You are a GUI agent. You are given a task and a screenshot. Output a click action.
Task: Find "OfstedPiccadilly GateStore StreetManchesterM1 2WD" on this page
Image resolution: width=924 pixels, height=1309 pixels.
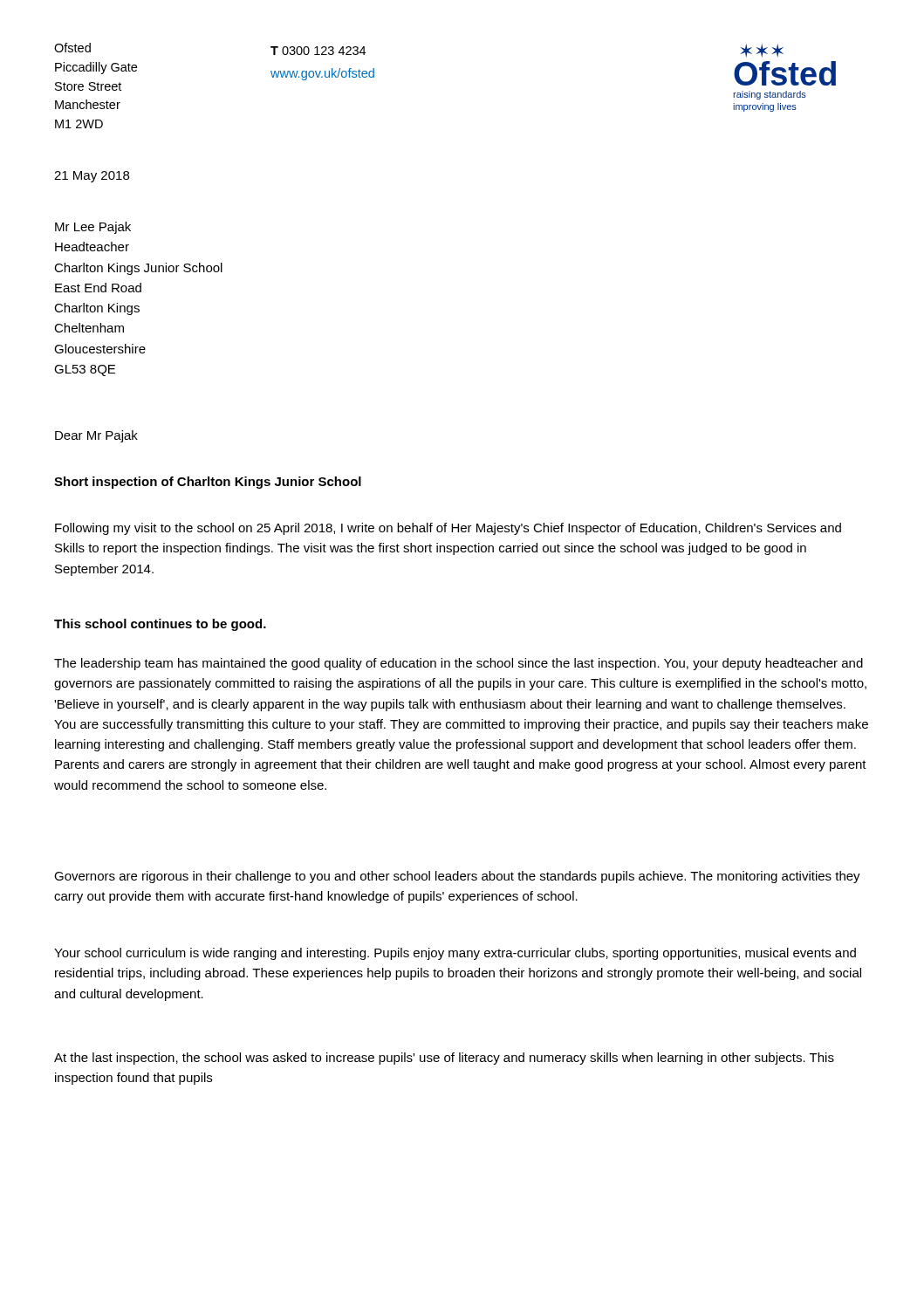click(72, 48)
